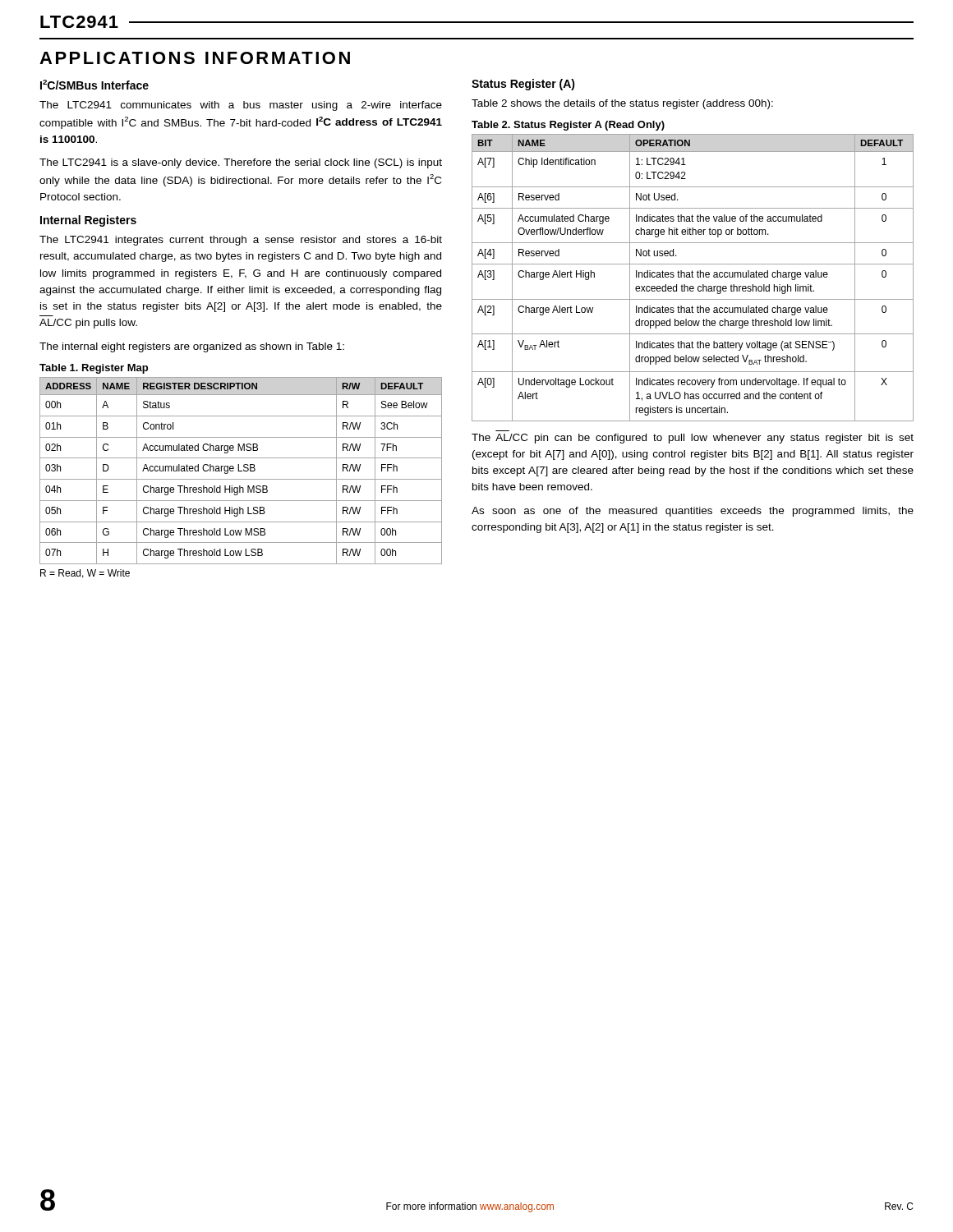Point to "Status Register (A)"
This screenshot has height=1232, width=953.
coord(523,84)
